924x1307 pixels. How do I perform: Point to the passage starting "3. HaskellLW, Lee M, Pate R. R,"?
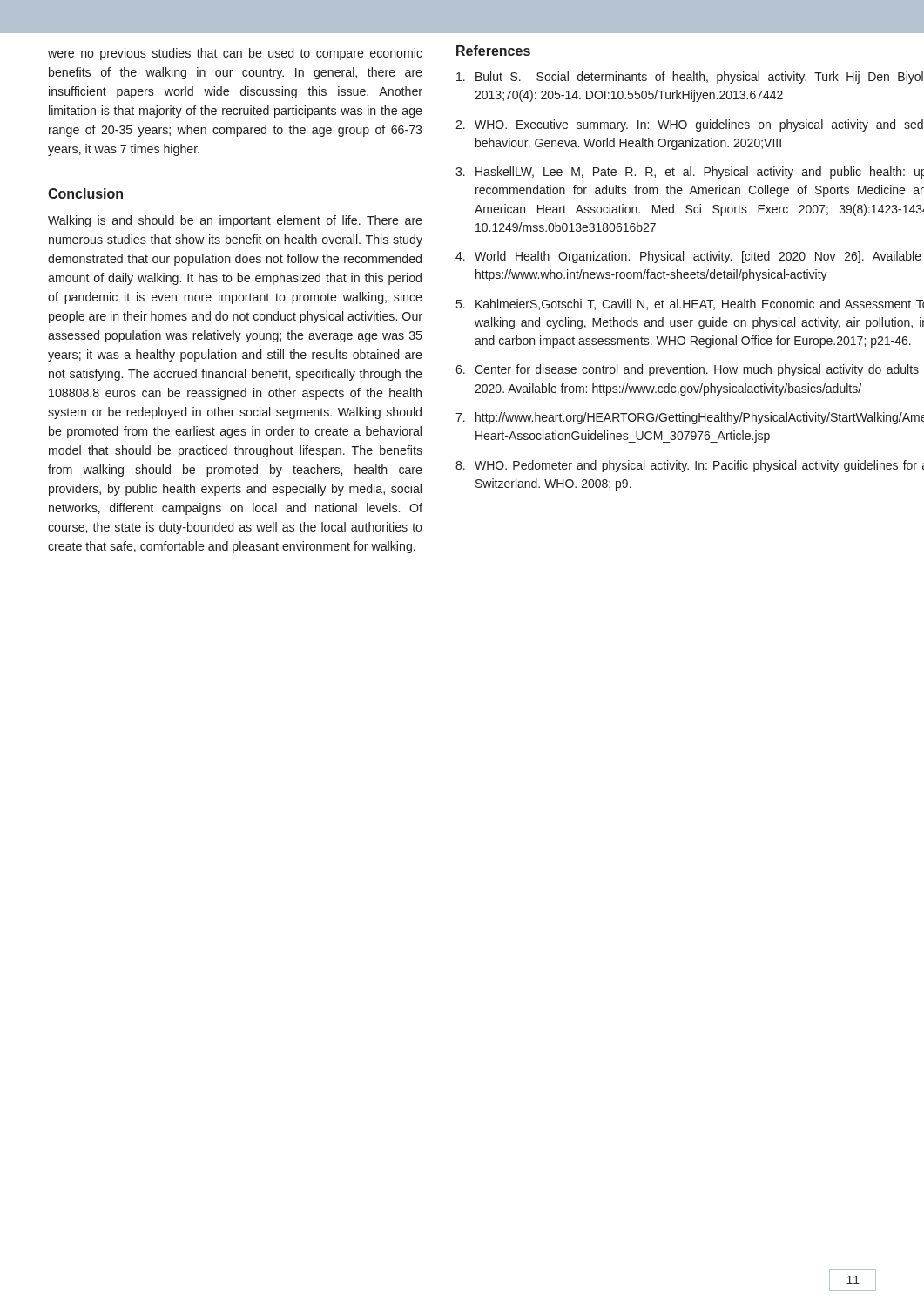690,200
